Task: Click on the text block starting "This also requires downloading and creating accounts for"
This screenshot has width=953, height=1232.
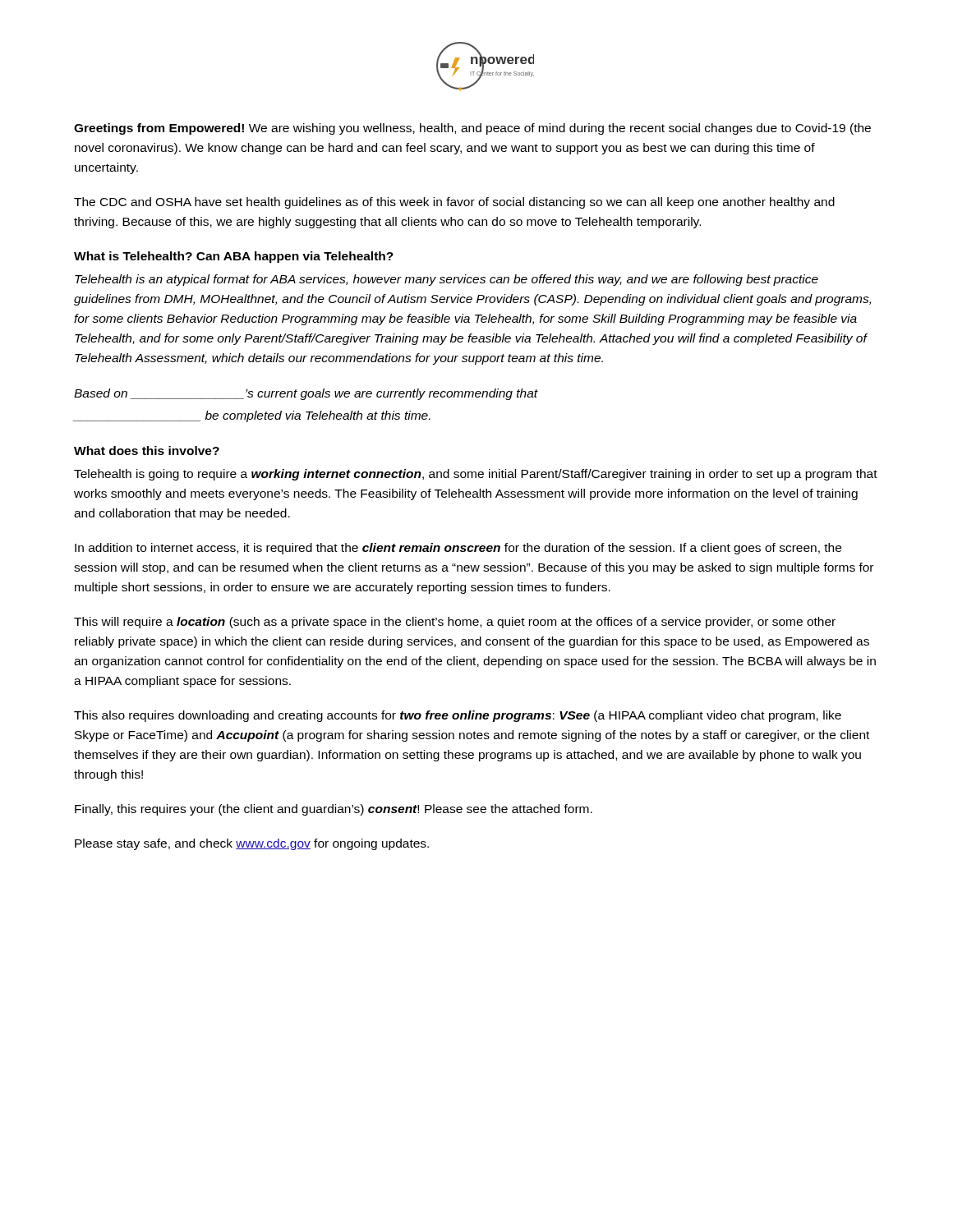Action: [472, 745]
